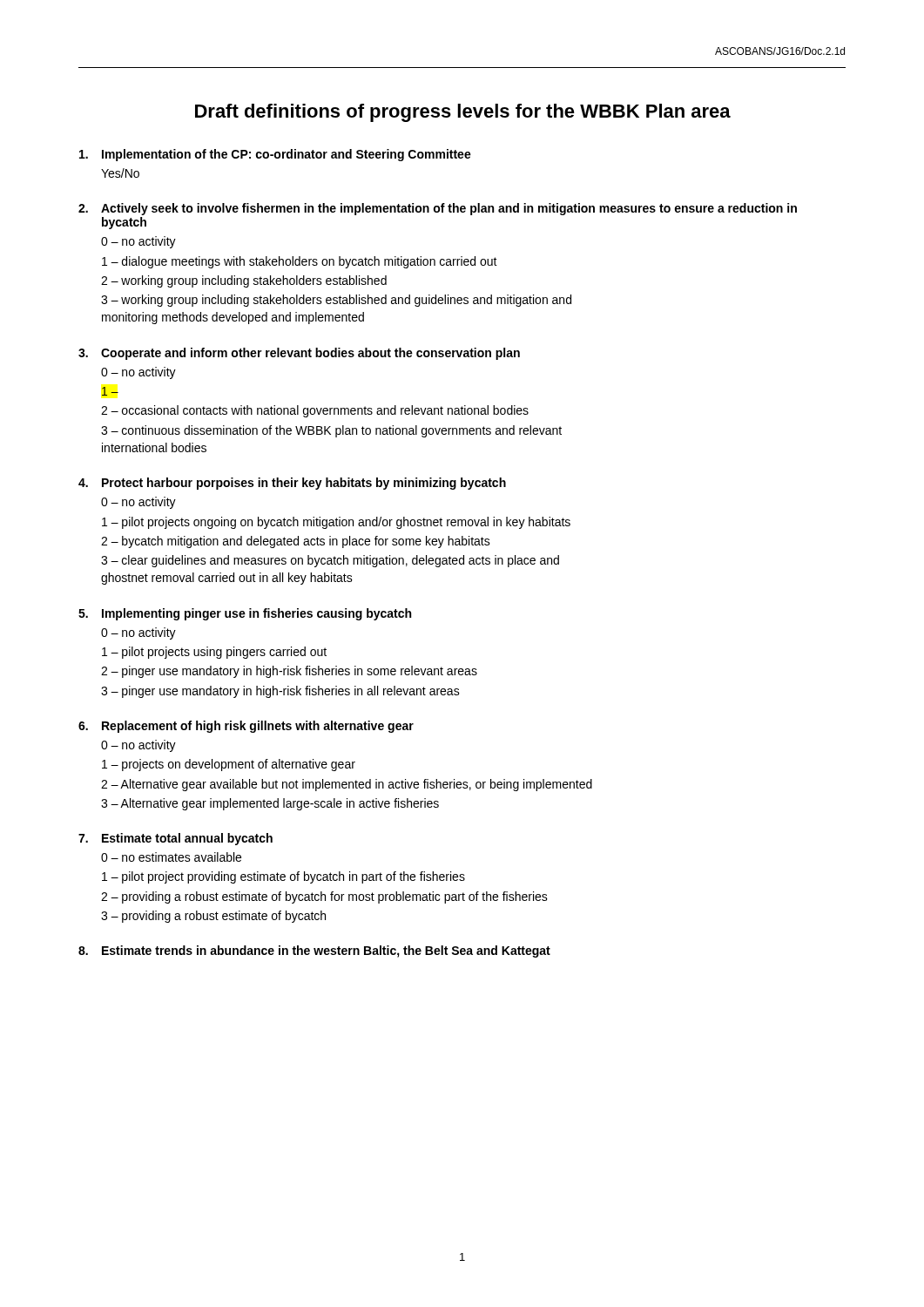Image resolution: width=924 pixels, height=1307 pixels.
Task: Find the region starting "4. Protect harbour porpoises in"
Action: point(462,532)
